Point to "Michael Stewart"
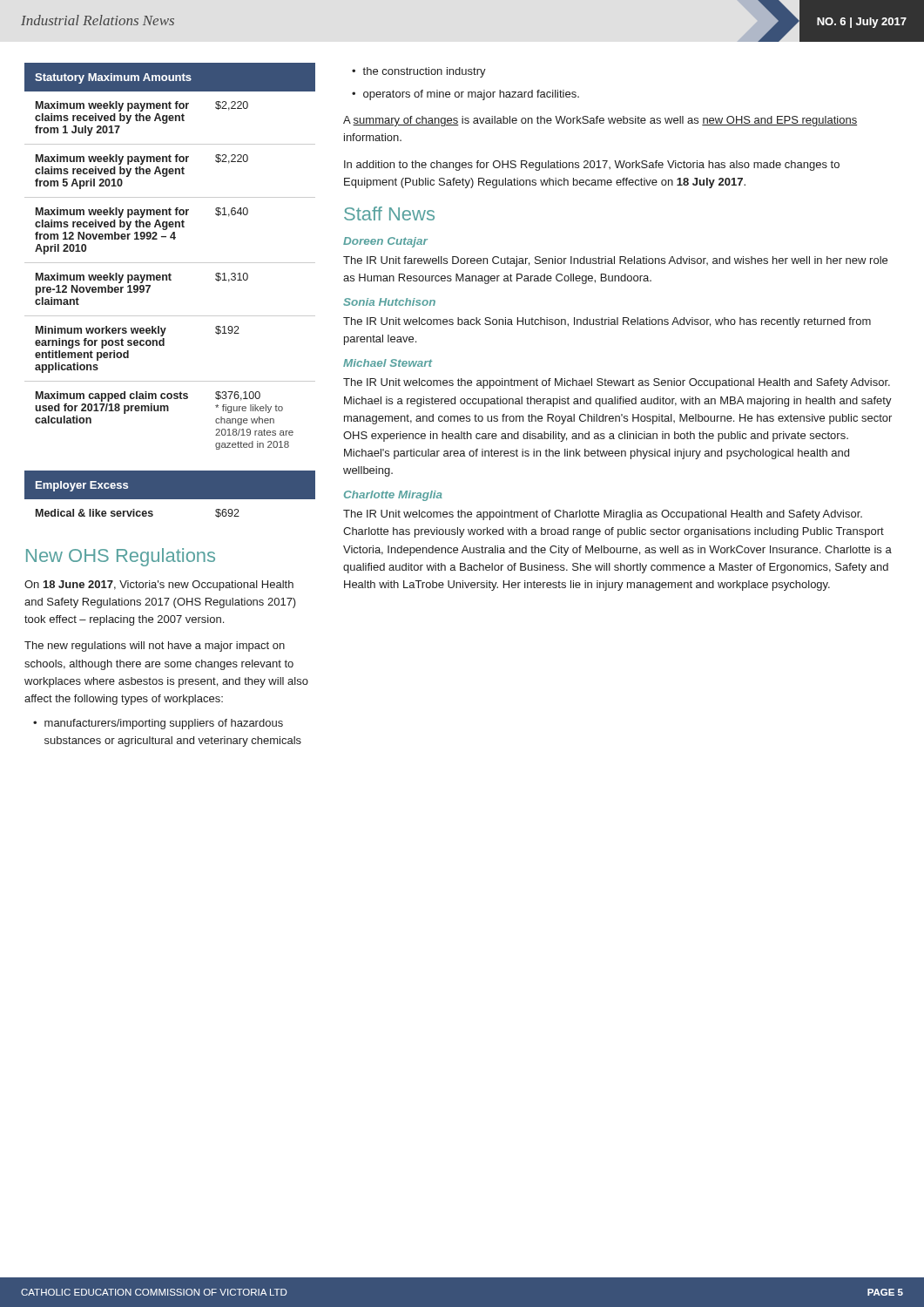This screenshot has height=1307, width=924. point(388,363)
